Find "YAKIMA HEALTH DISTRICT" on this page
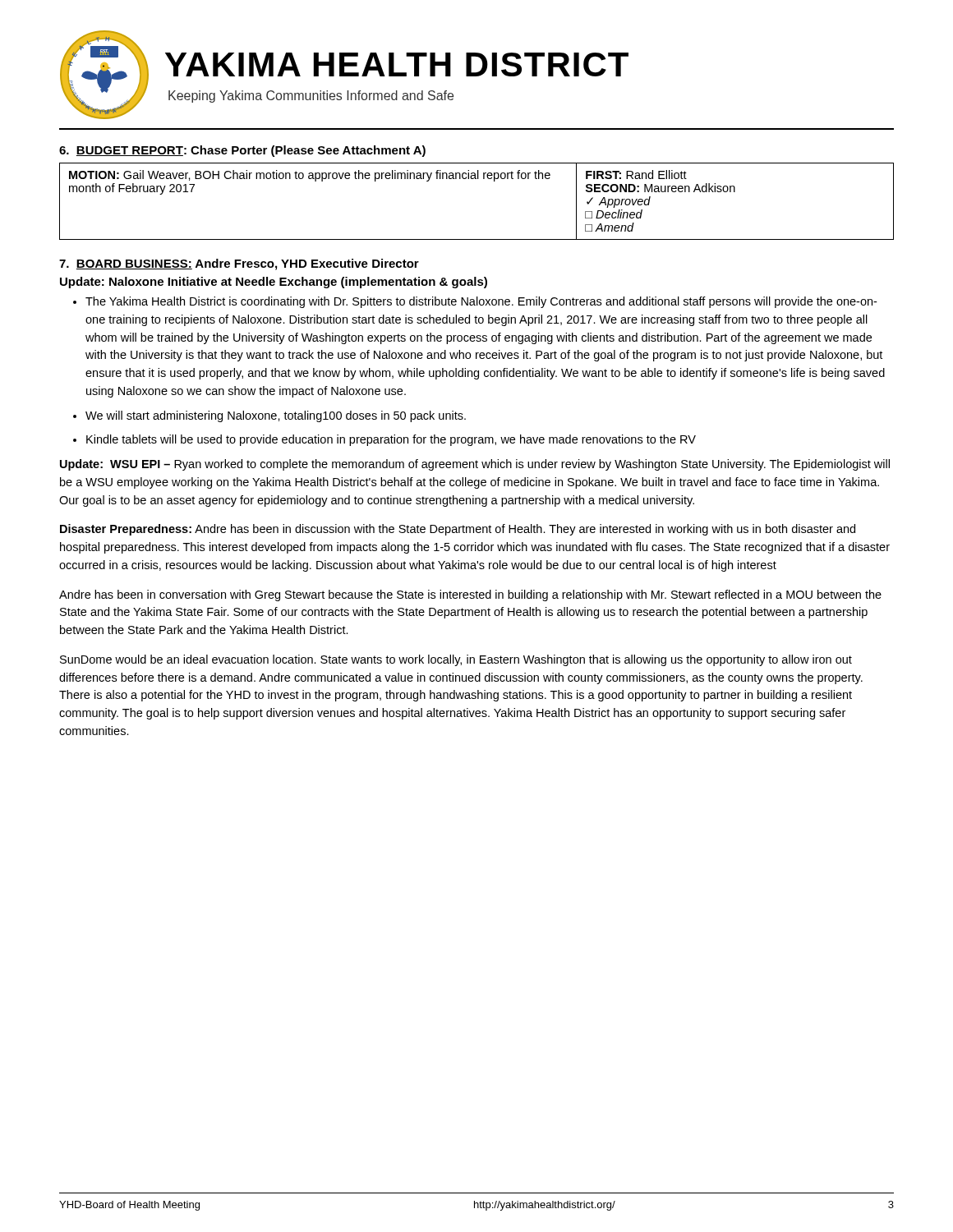This screenshot has height=1232, width=953. [x=397, y=65]
